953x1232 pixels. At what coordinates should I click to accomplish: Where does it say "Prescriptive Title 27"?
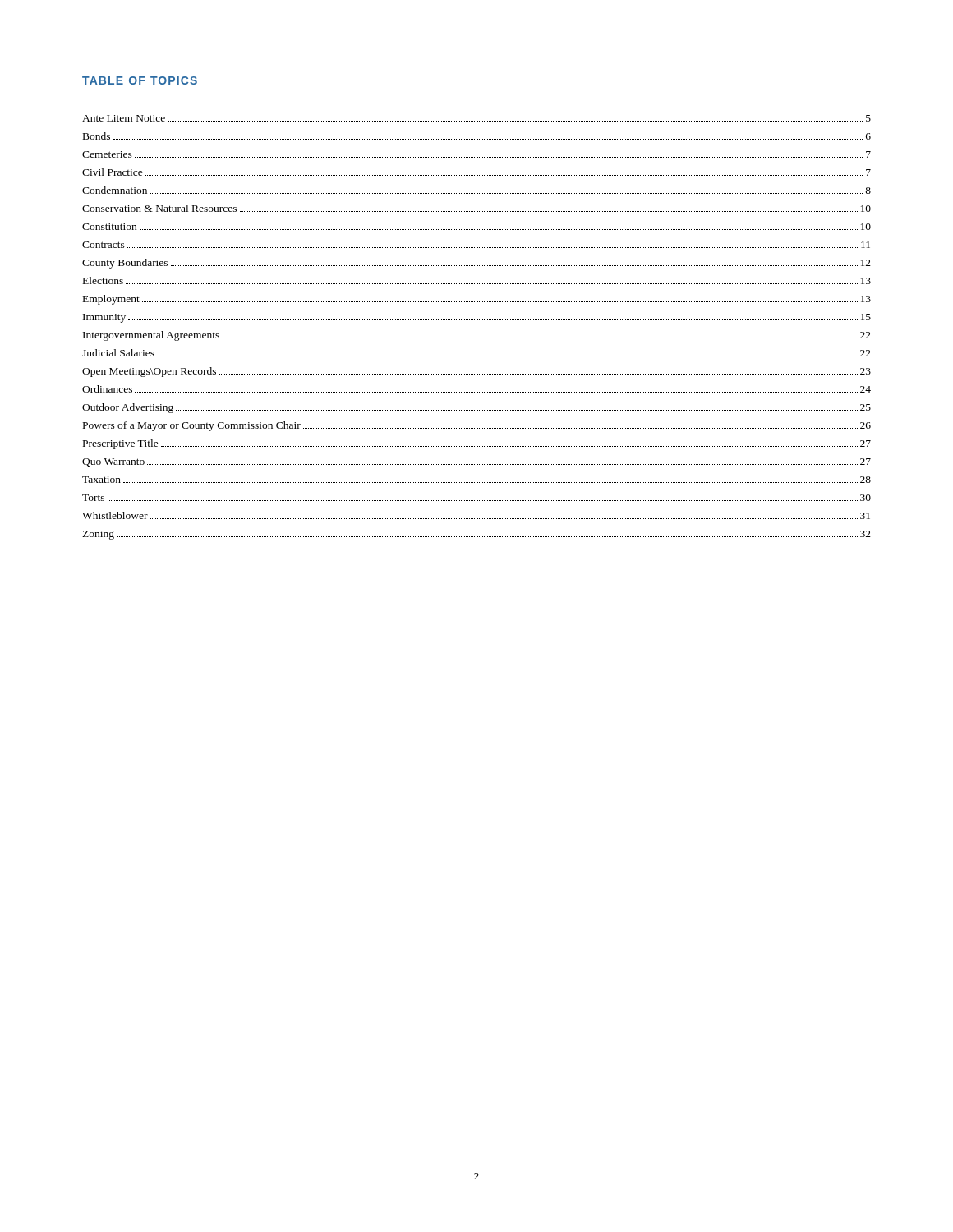476,444
